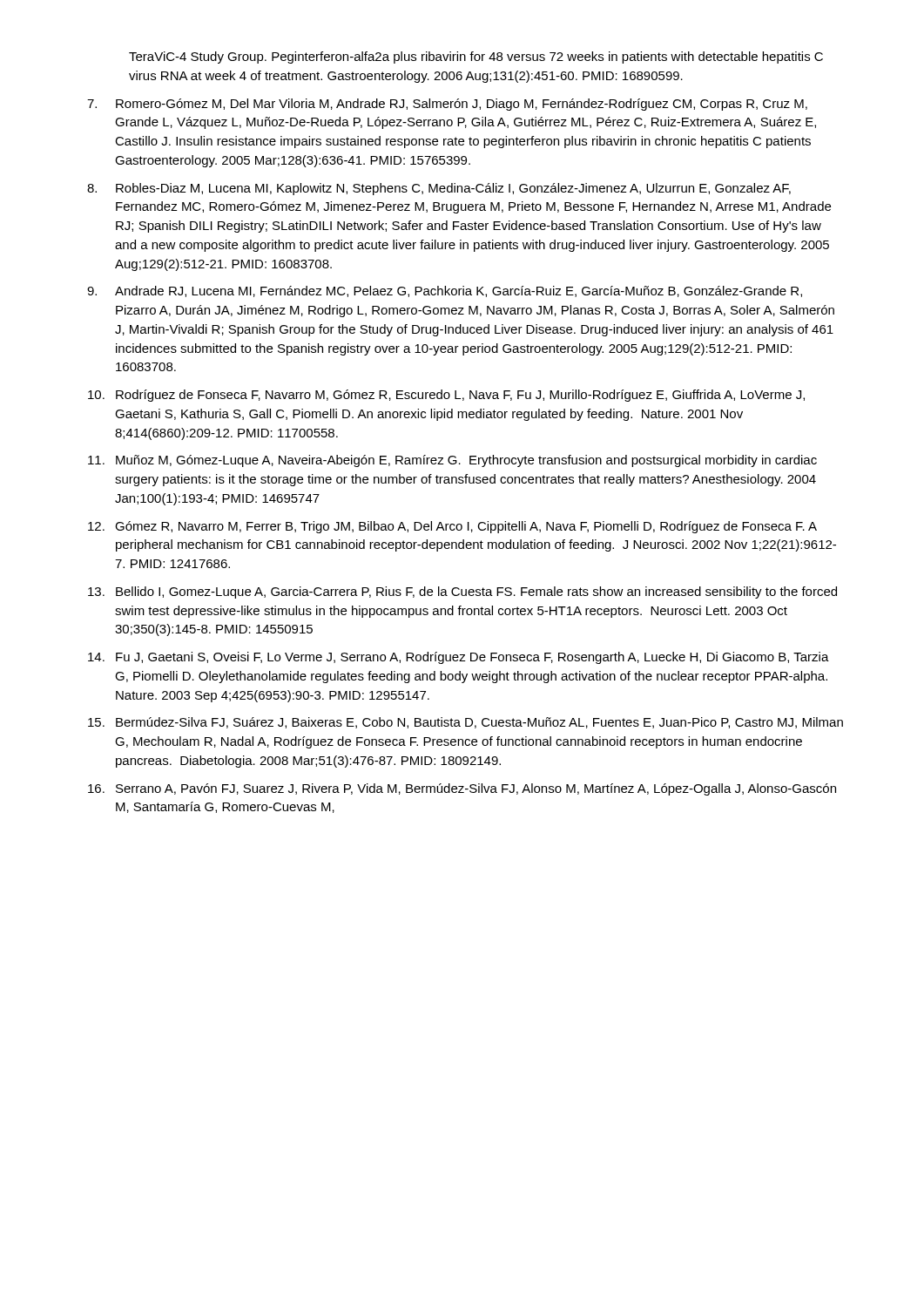Find the list item that reads "9. Andrade RJ, Lucena MI, Fernández"

coord(466,329)
